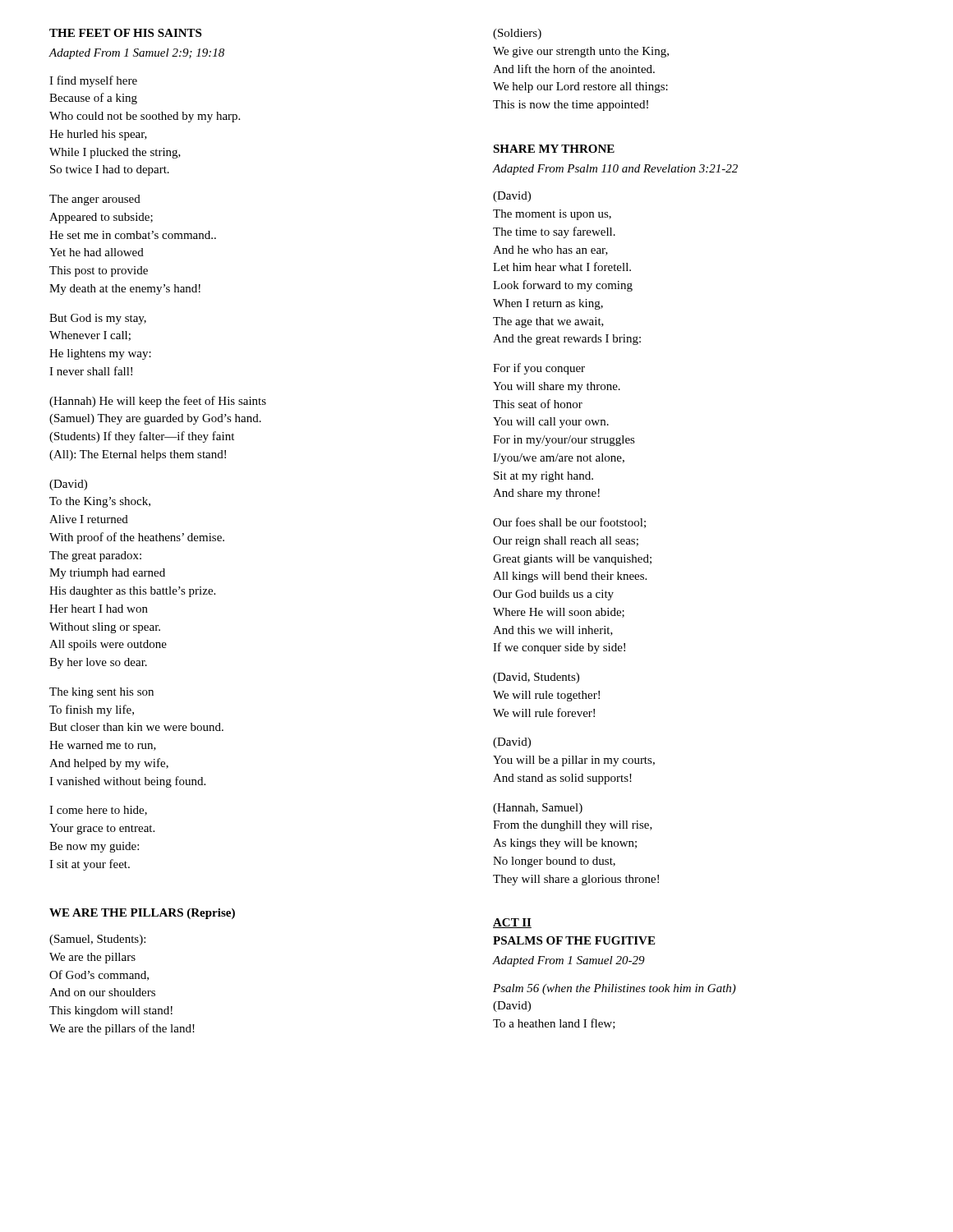Locate the block of text that opens with "The anger aroused"
The image size is (953, 1232).
click(x=95, y=200)
